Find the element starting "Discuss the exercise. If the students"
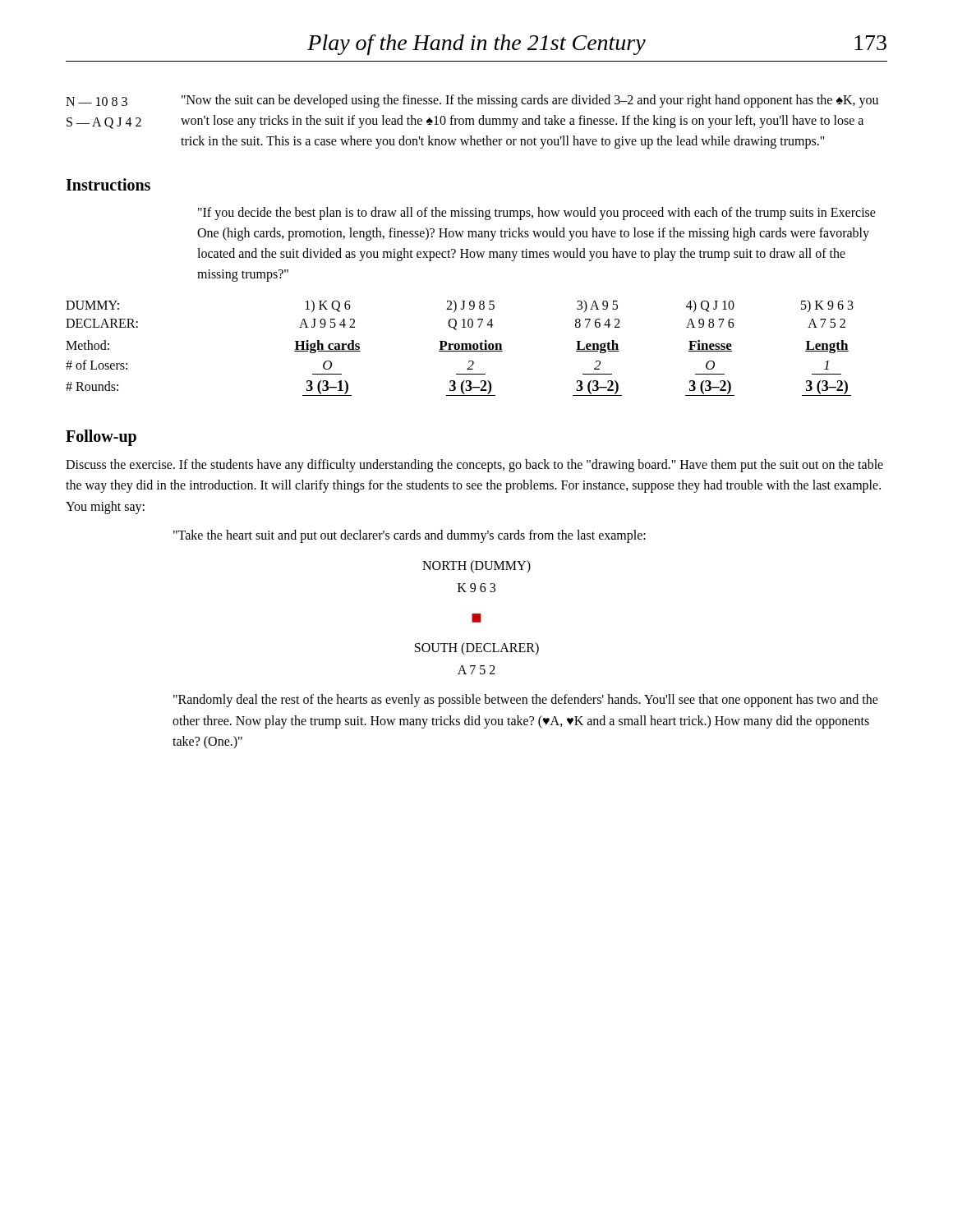Screen dimensions: 1232x953 (x=475, y=485)
